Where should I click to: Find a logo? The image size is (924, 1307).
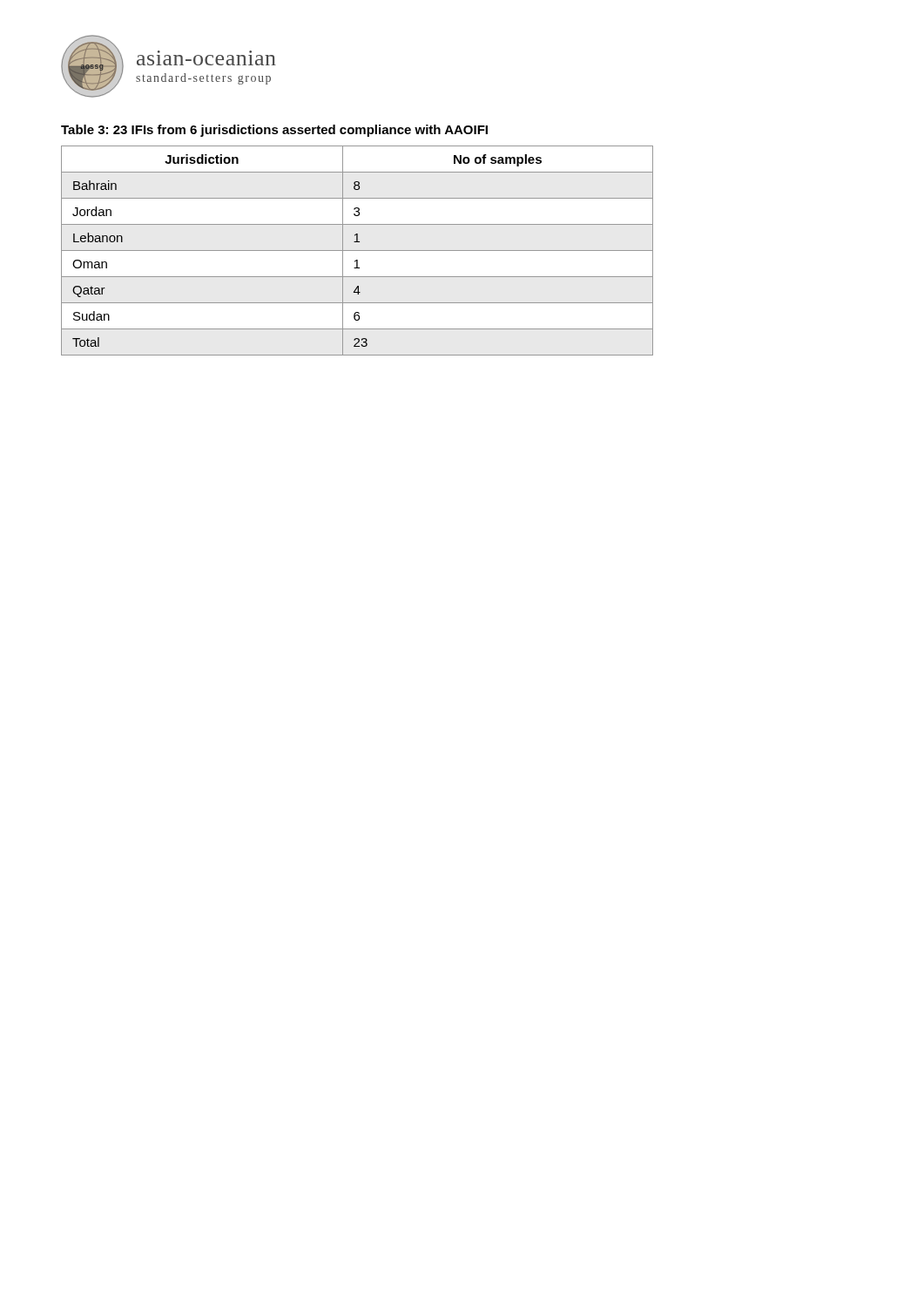tap(462, 66)
